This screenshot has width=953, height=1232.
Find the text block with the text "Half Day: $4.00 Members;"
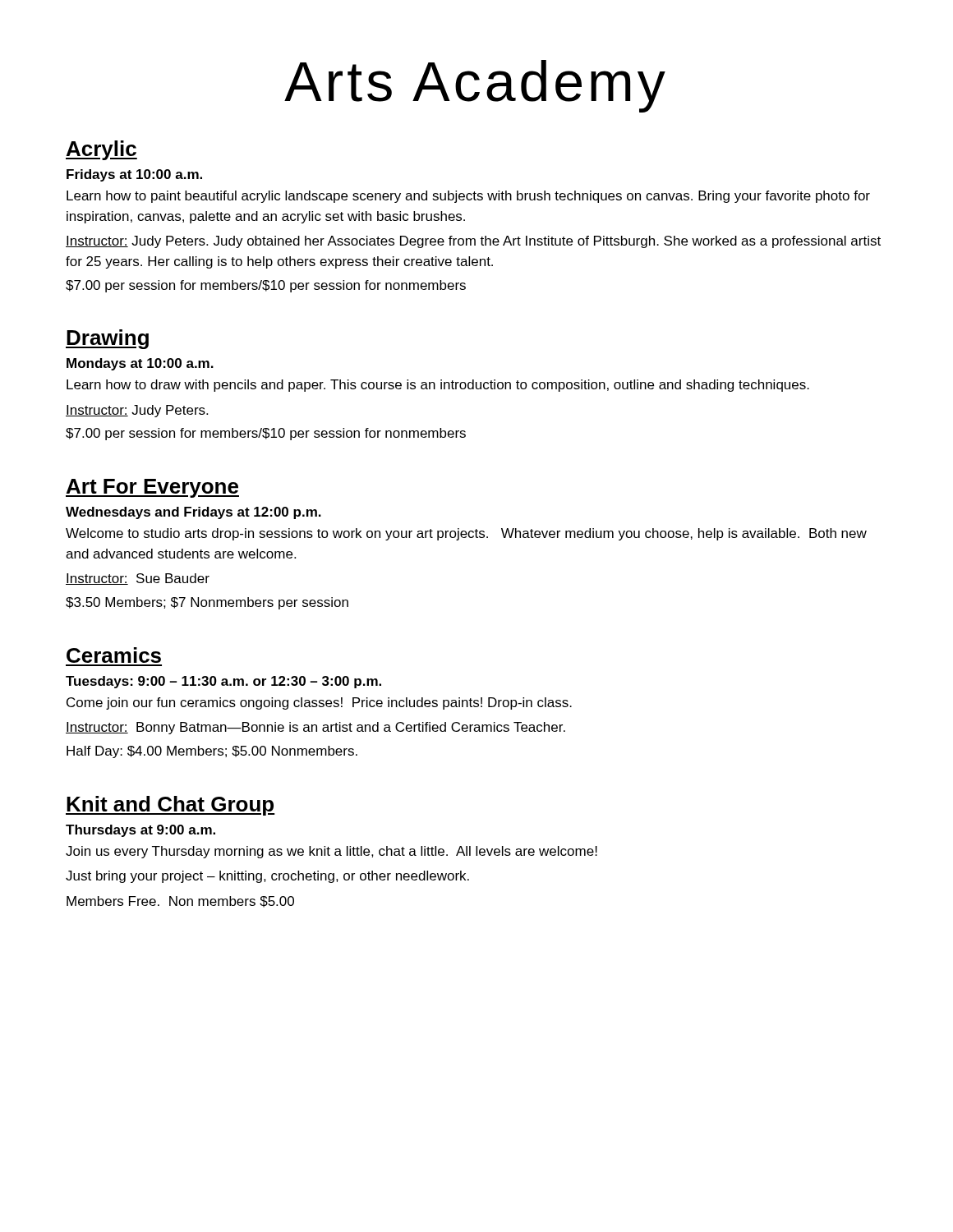click(x=212, y=751)
